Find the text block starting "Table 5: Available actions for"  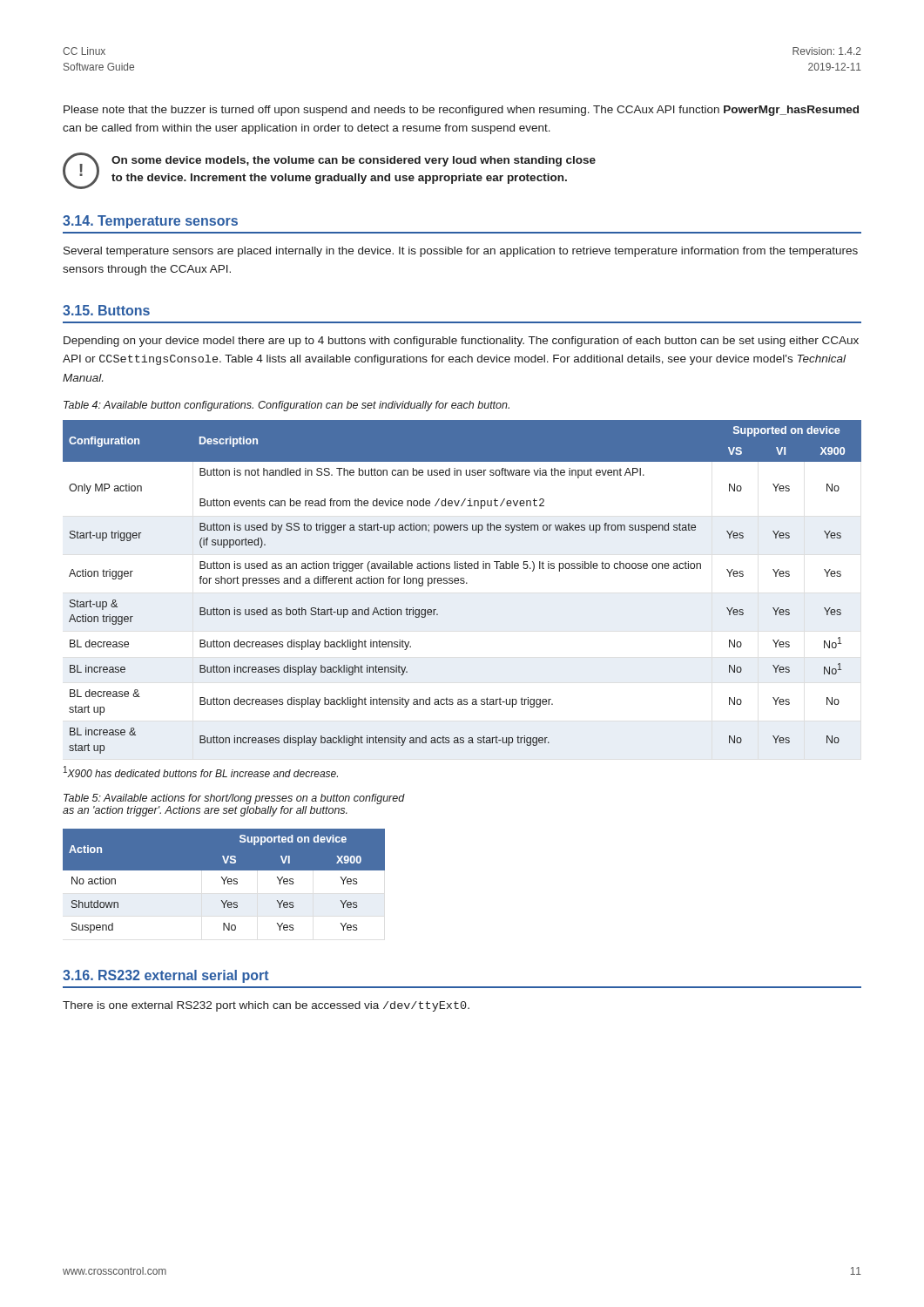(x=233, y=804)
